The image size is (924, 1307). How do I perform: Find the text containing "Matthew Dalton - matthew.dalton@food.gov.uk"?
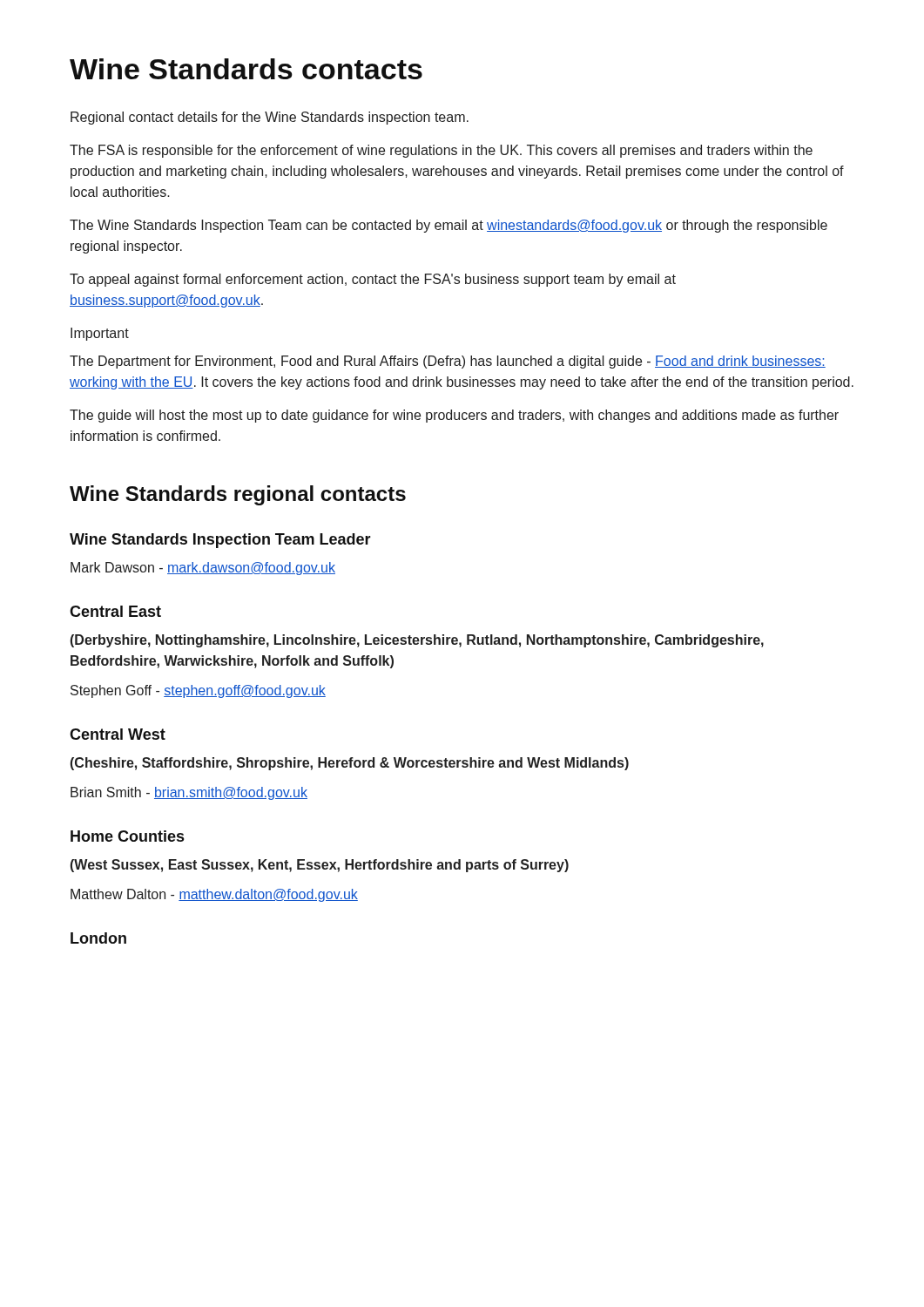click(x=214, y=894)
